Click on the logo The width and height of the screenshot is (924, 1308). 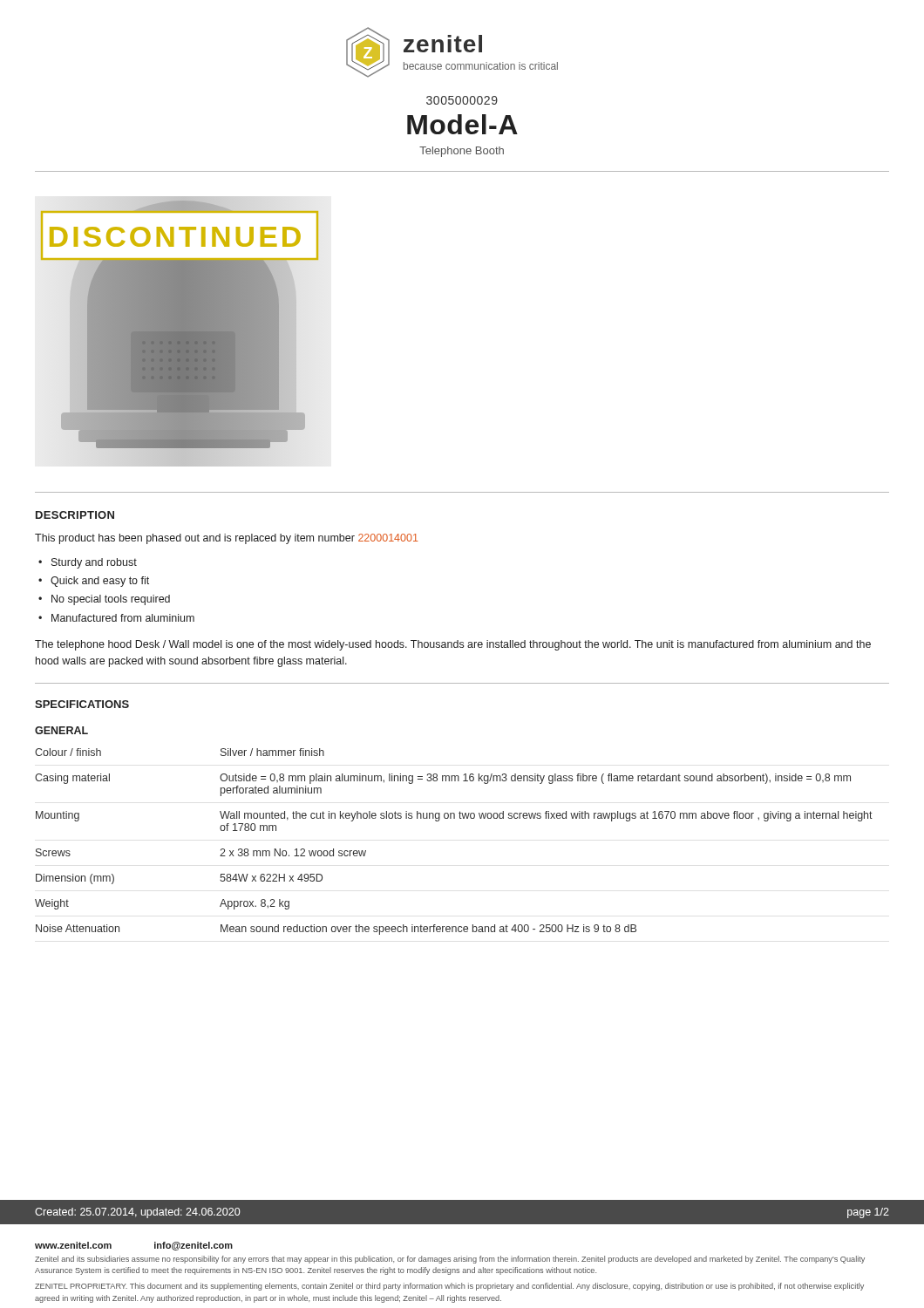pos(462,55)
